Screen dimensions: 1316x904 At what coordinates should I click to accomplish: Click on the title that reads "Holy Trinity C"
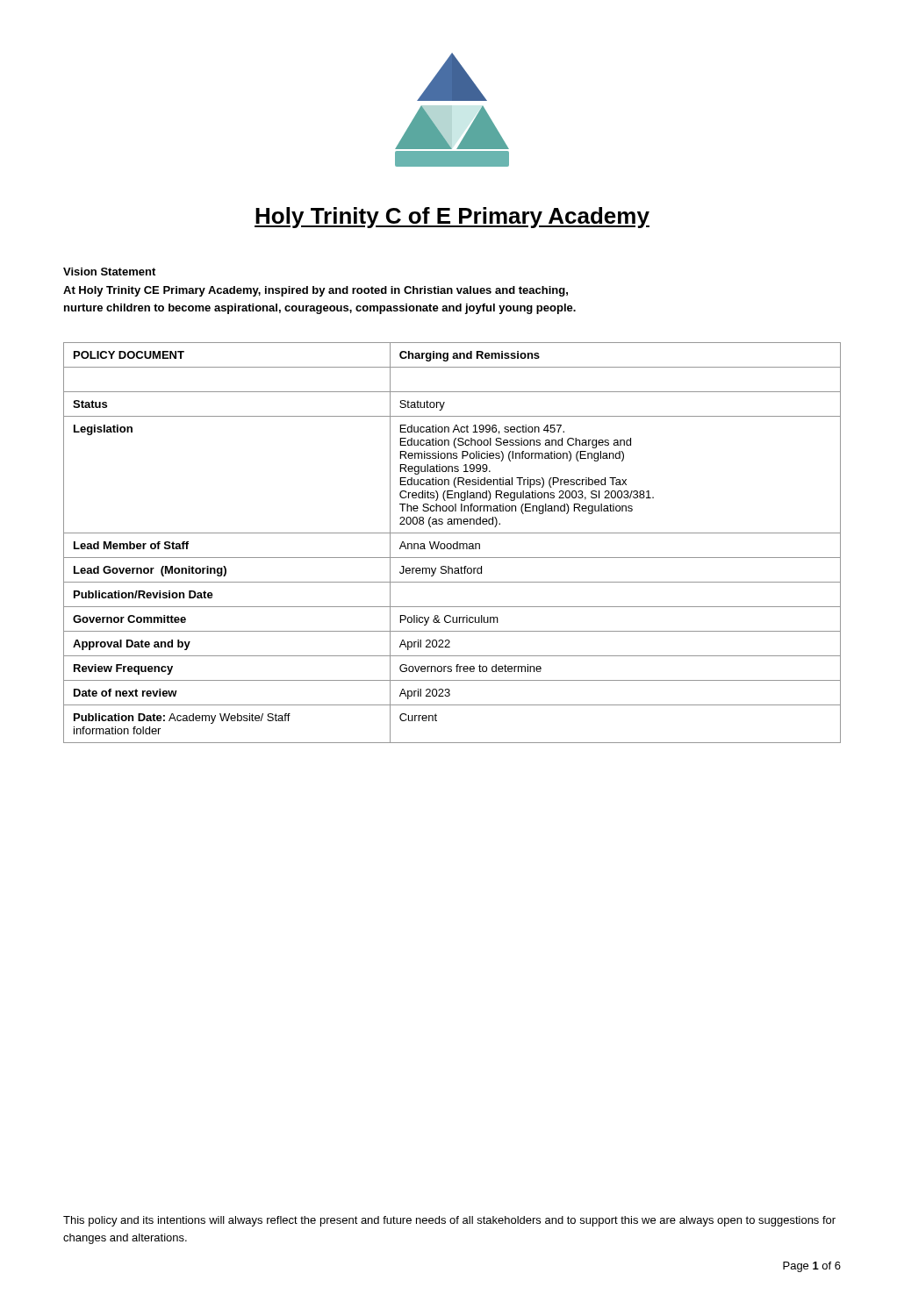[x=452, y=216]
